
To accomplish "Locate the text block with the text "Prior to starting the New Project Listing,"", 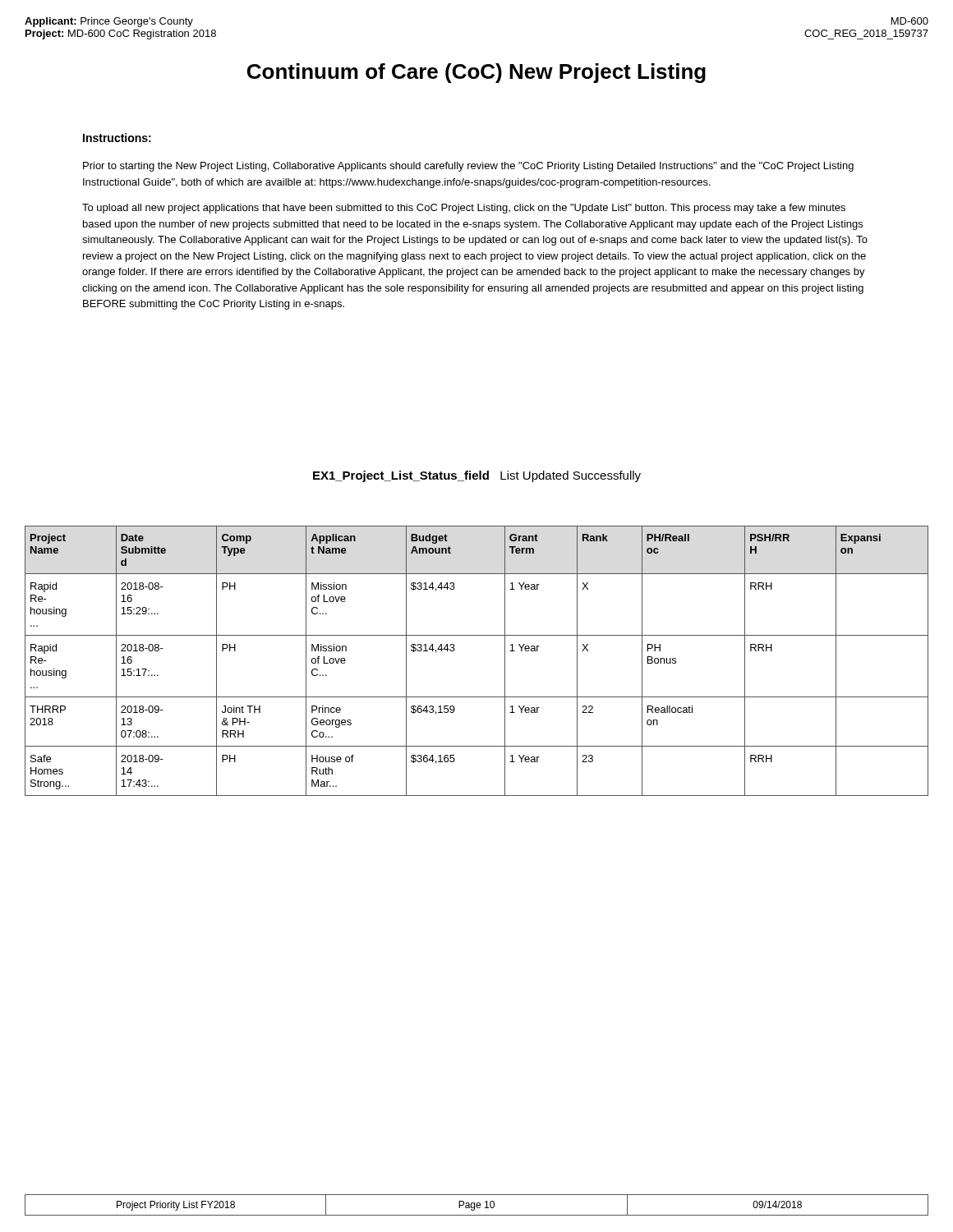I will pyautogui.click(x=476, y=235).
